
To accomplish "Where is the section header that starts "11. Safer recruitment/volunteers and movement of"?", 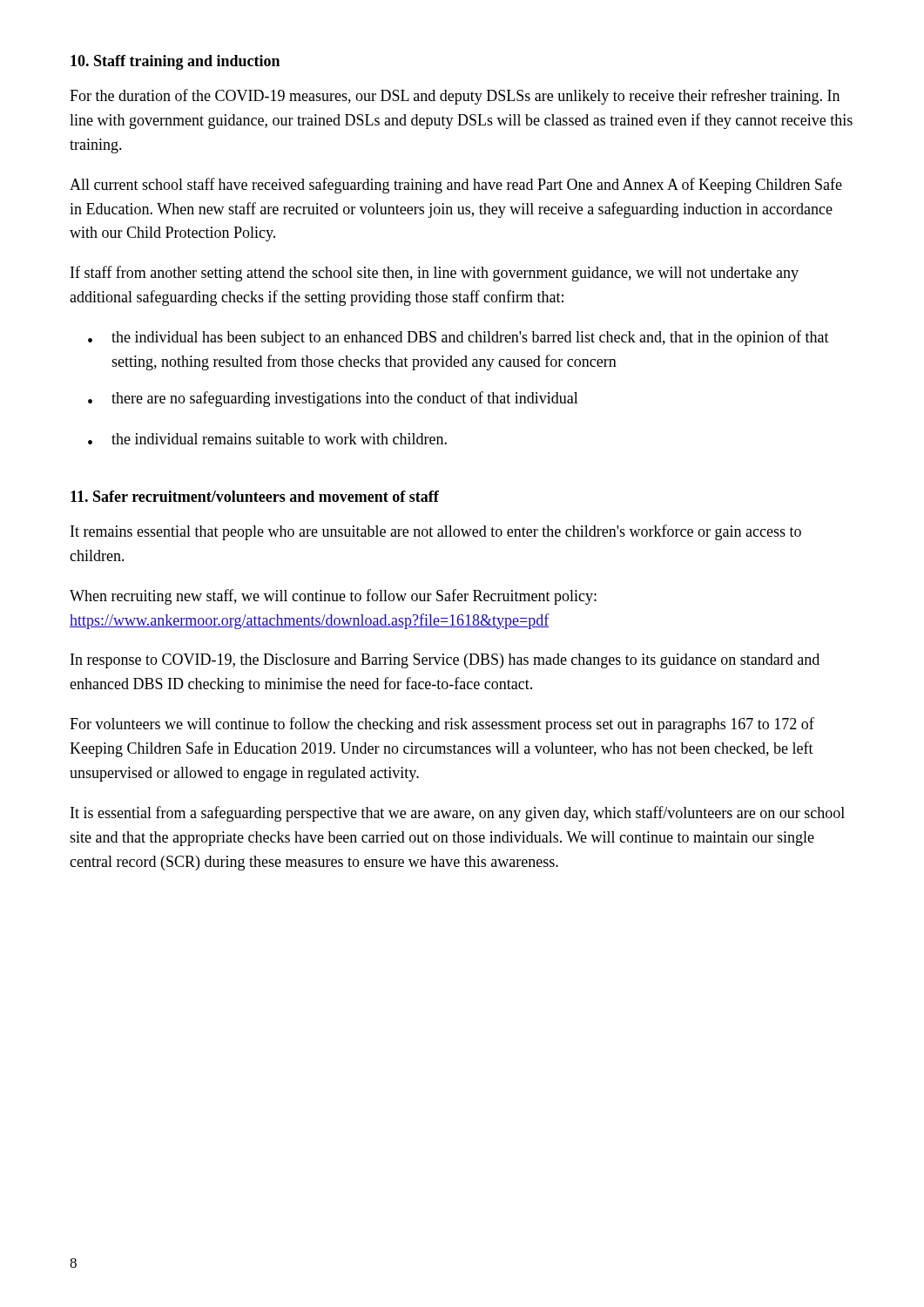I will [254, 497].
